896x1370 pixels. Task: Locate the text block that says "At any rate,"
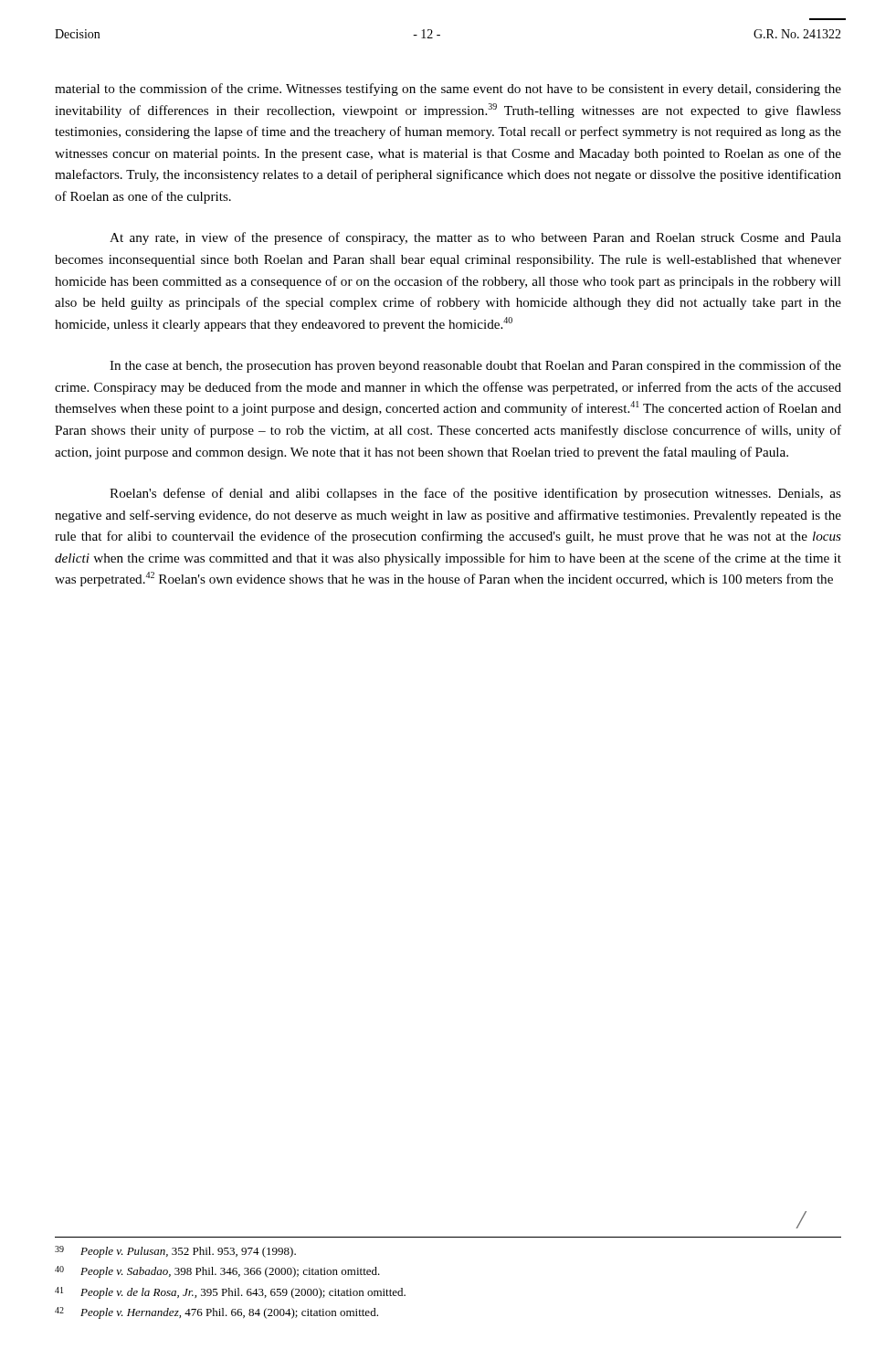point(448,280)
